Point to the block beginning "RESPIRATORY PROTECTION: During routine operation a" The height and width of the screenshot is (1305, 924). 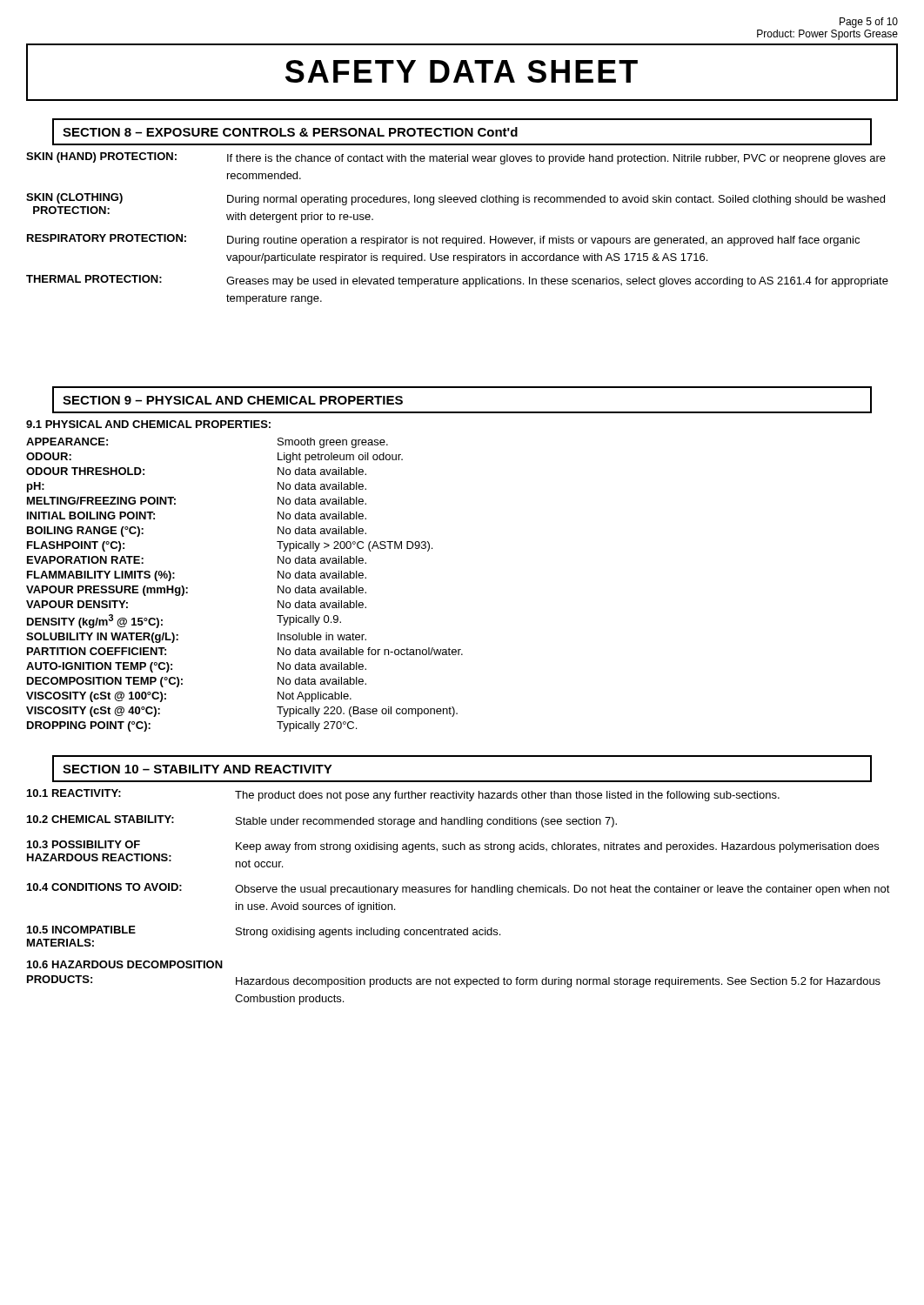[x=462, y=248]
